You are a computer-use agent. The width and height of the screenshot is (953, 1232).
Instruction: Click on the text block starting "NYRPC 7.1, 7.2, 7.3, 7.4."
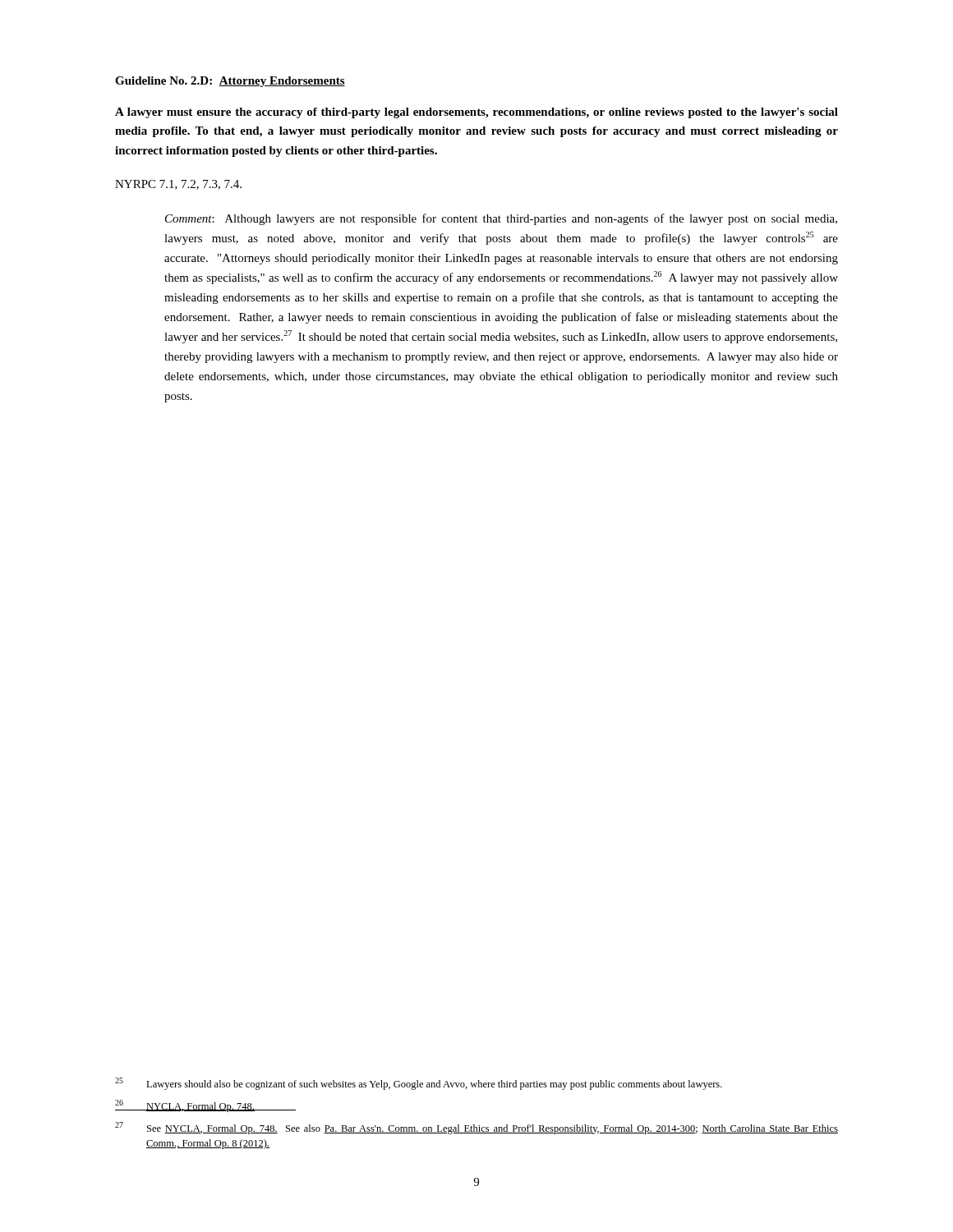(179, 184)
